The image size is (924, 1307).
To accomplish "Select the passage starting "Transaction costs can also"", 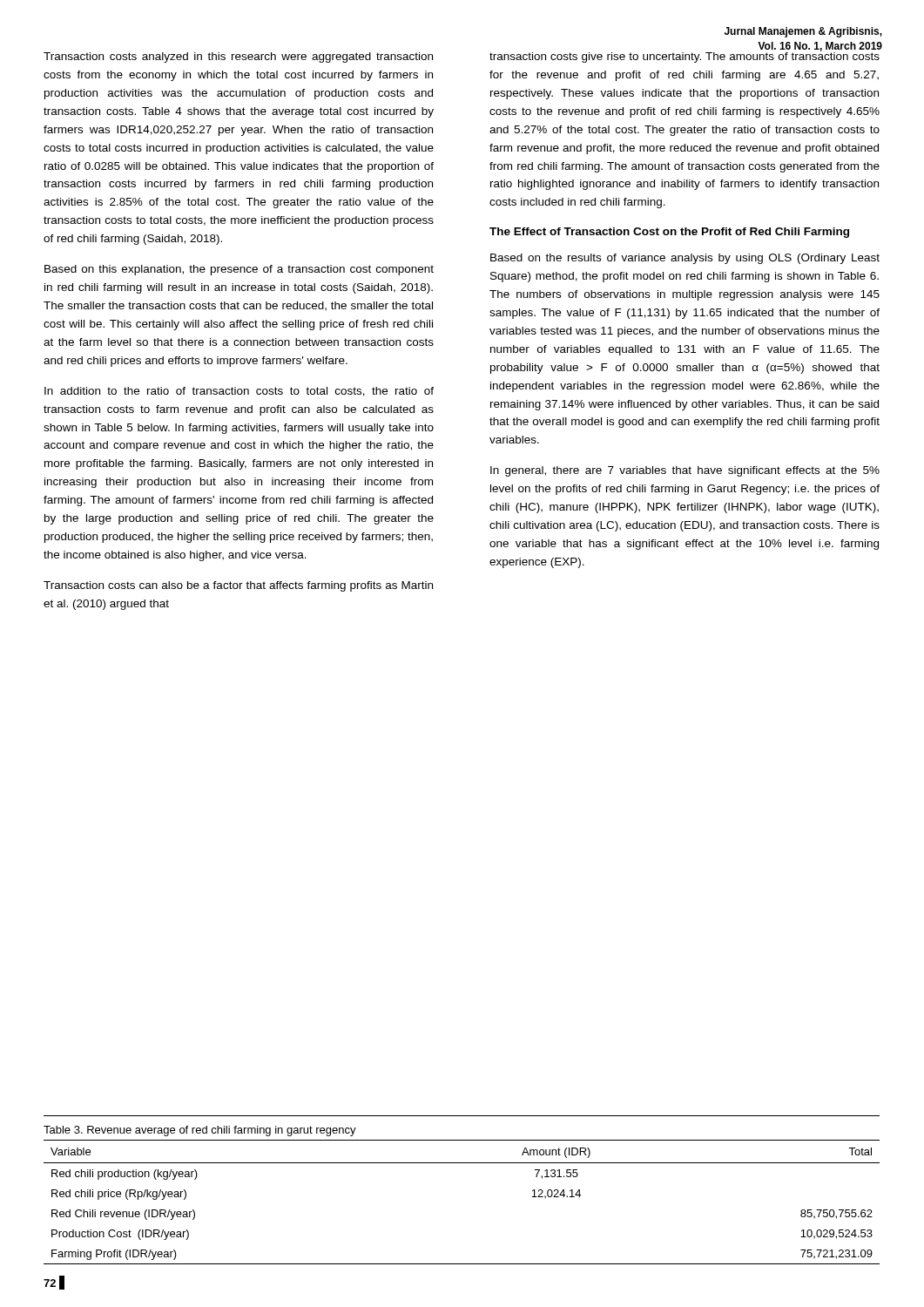I will tap(239, 594).
